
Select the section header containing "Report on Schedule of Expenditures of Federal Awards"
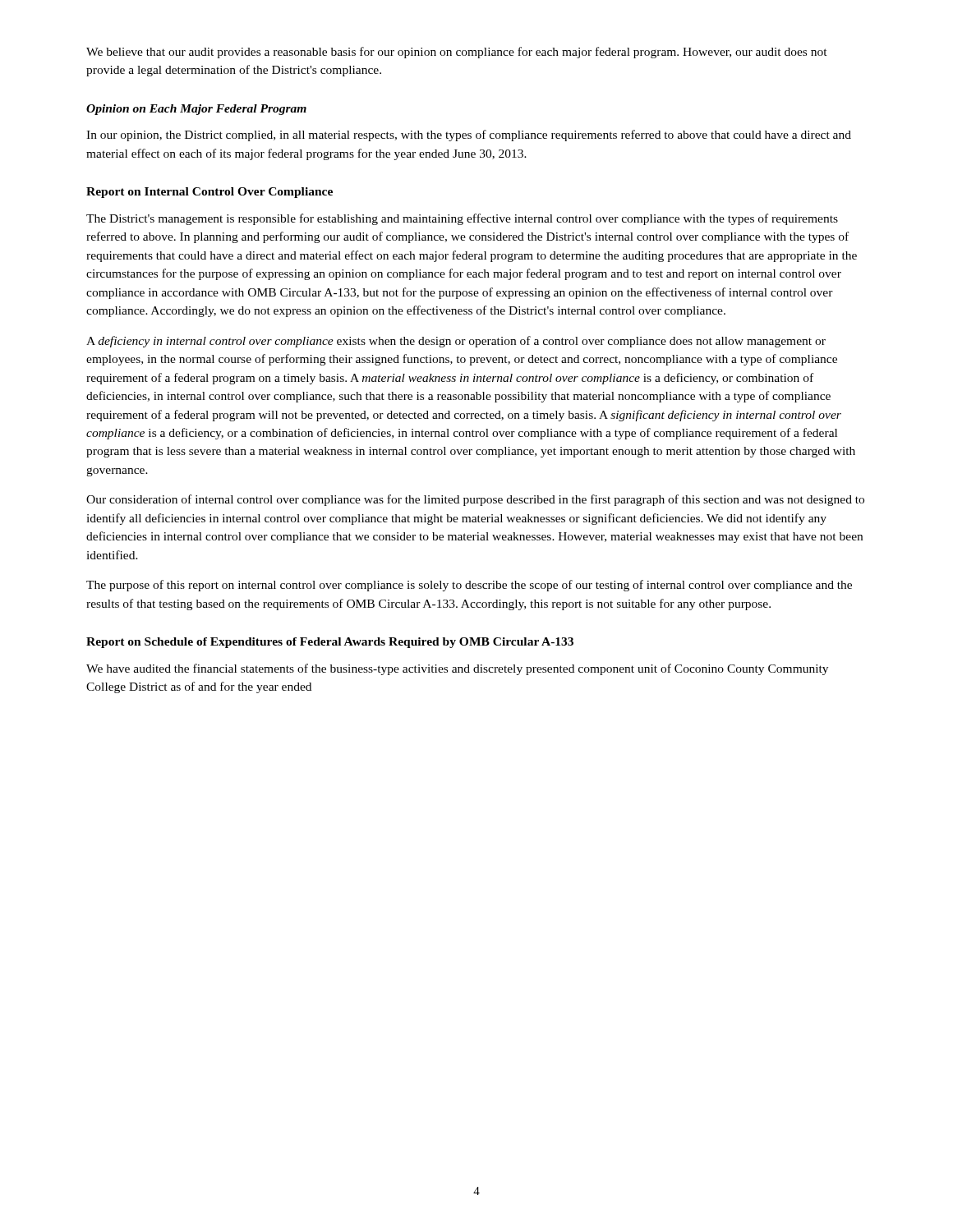(x=330, y=641)
